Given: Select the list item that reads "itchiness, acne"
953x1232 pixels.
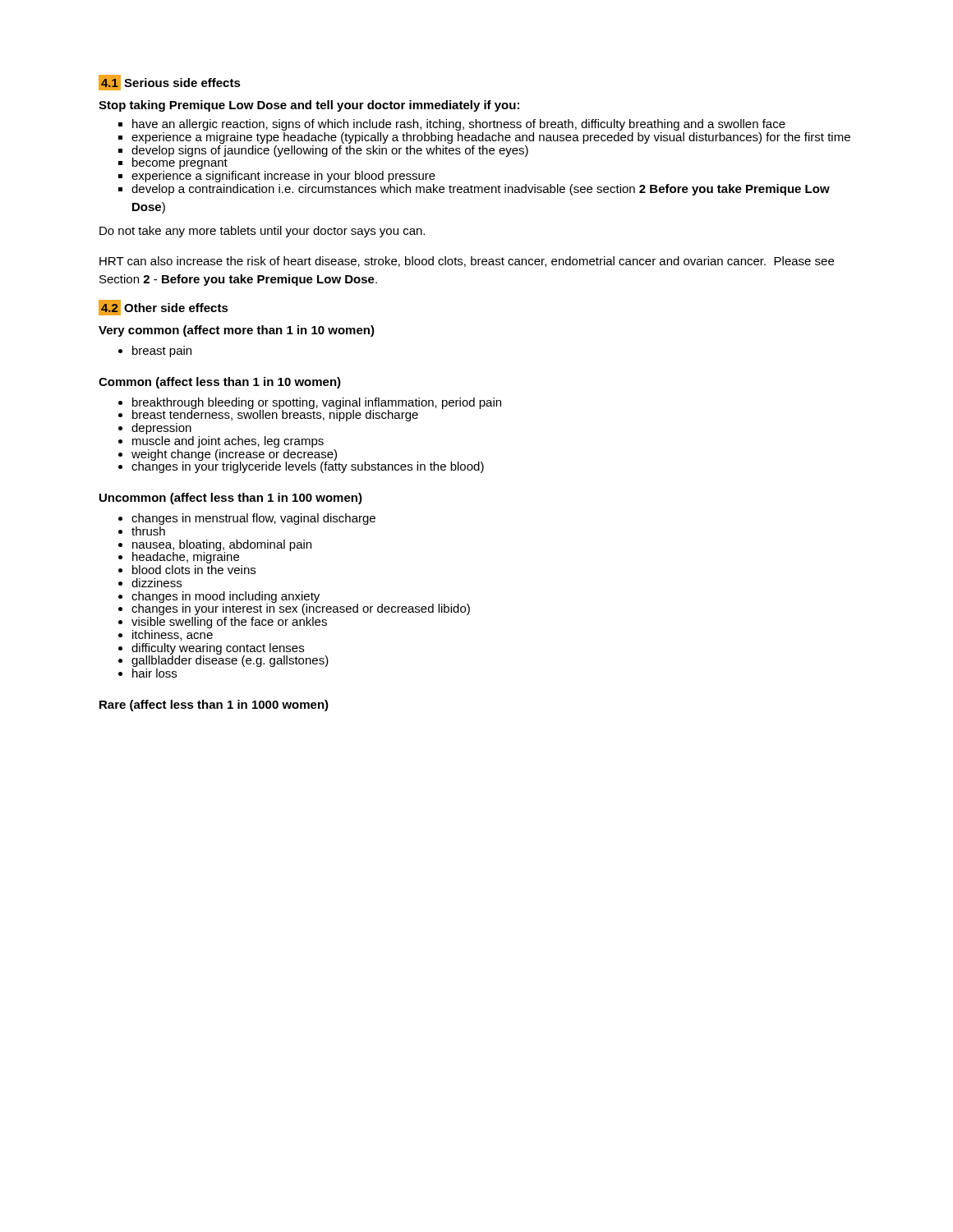Looking at the screenshot, I should [166, 635].
